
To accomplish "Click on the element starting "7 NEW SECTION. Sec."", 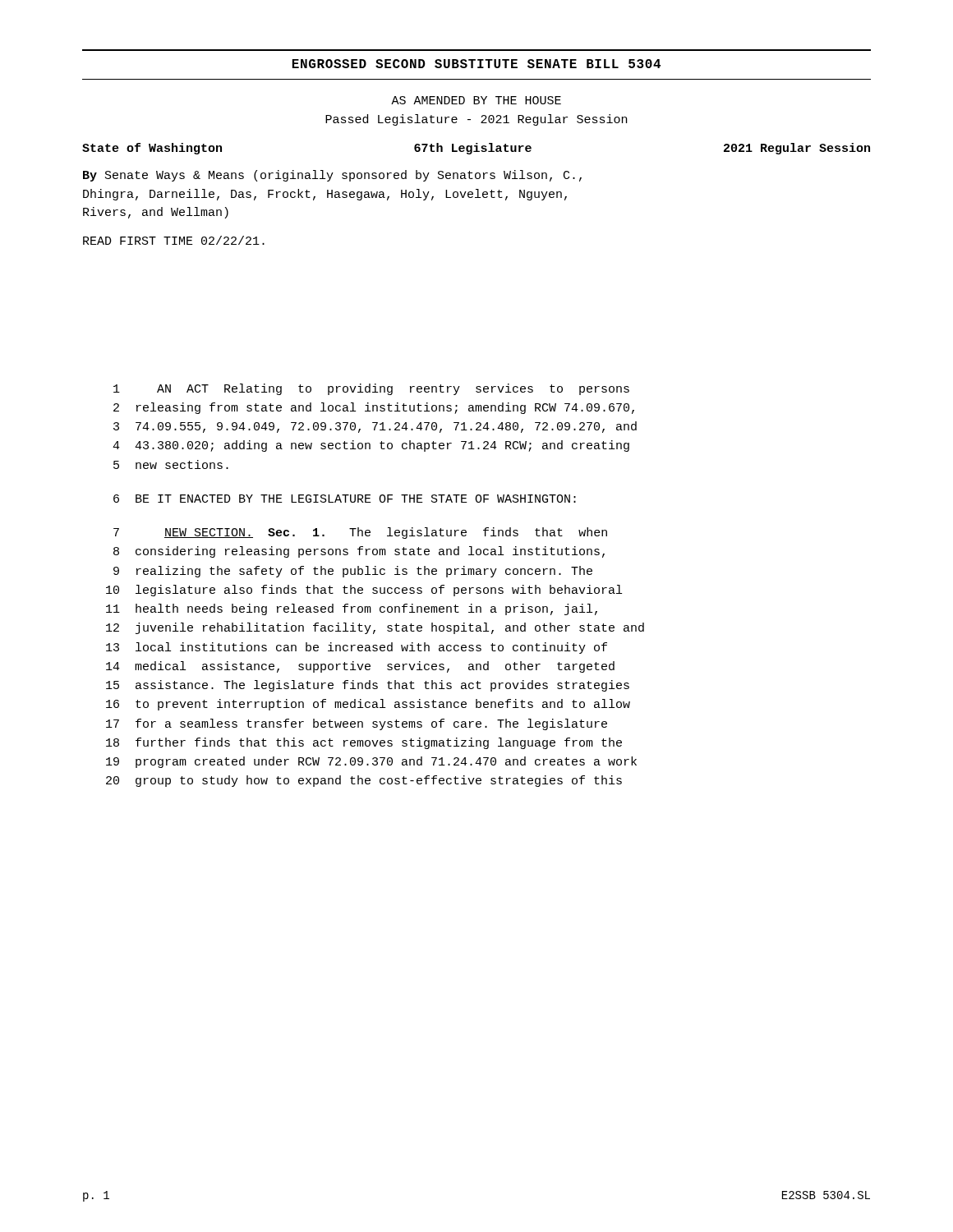I will click(x=476, y=658).
